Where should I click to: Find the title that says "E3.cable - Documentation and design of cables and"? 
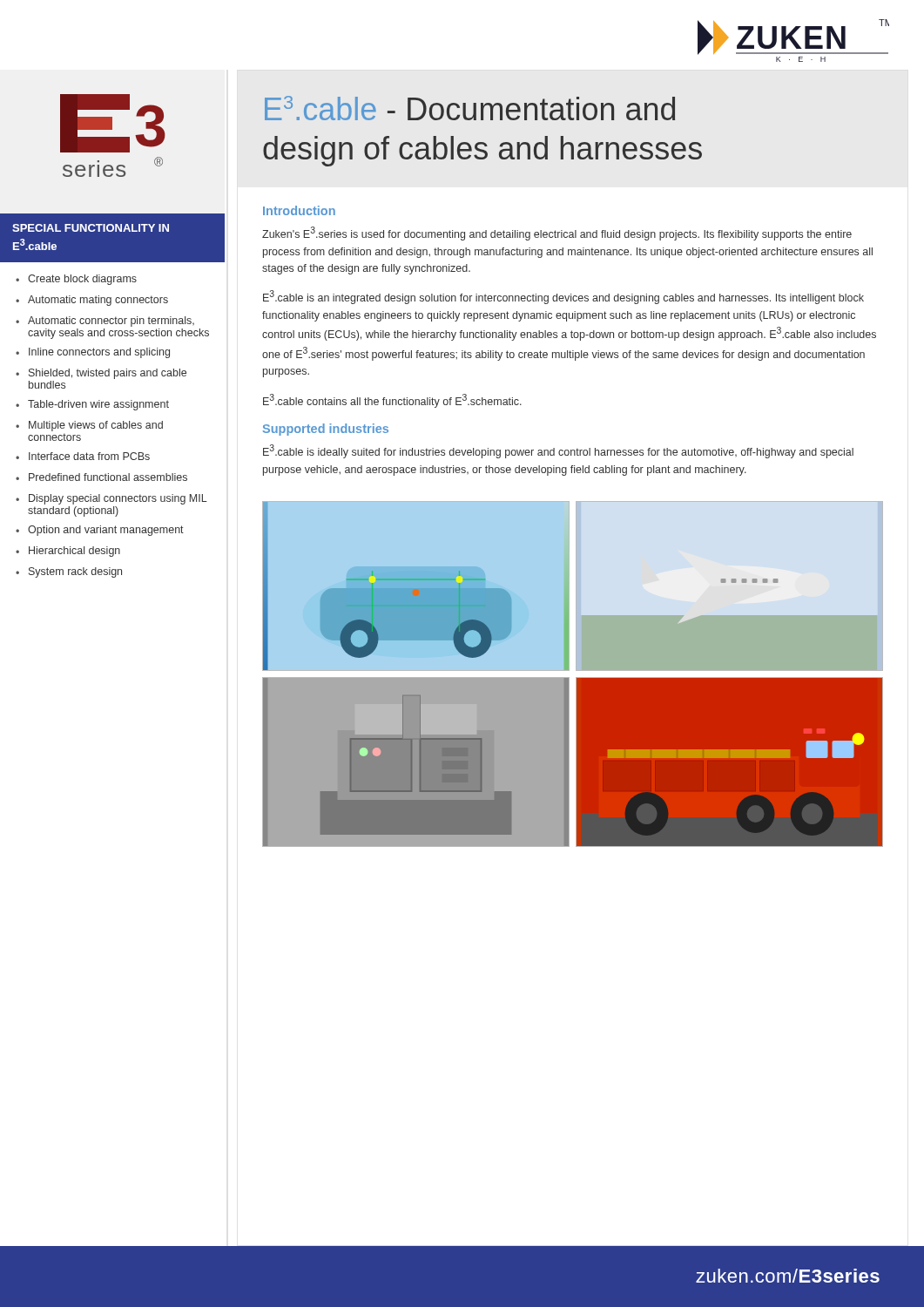573,129
